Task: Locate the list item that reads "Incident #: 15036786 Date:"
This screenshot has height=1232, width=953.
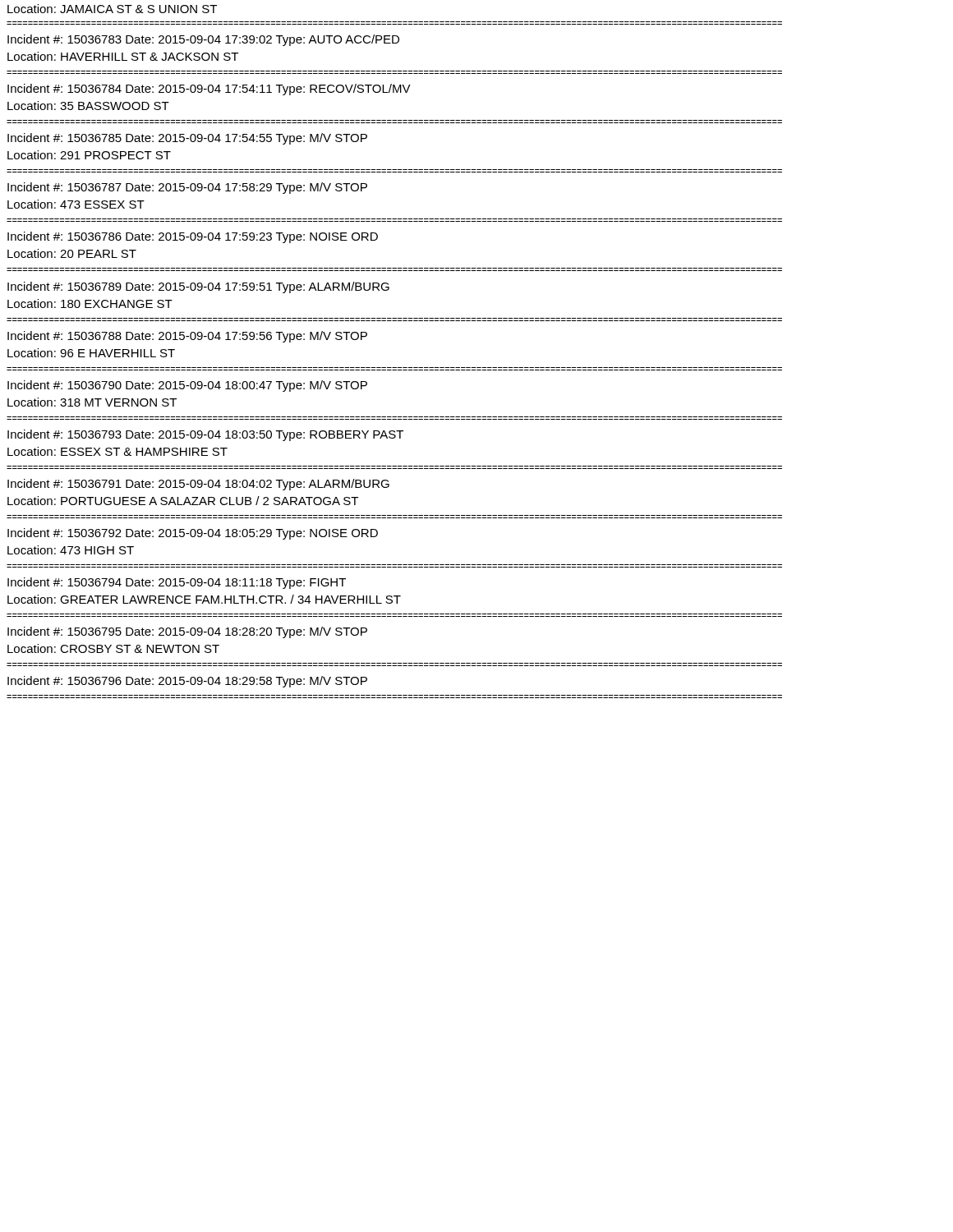Action: point(193,237)
